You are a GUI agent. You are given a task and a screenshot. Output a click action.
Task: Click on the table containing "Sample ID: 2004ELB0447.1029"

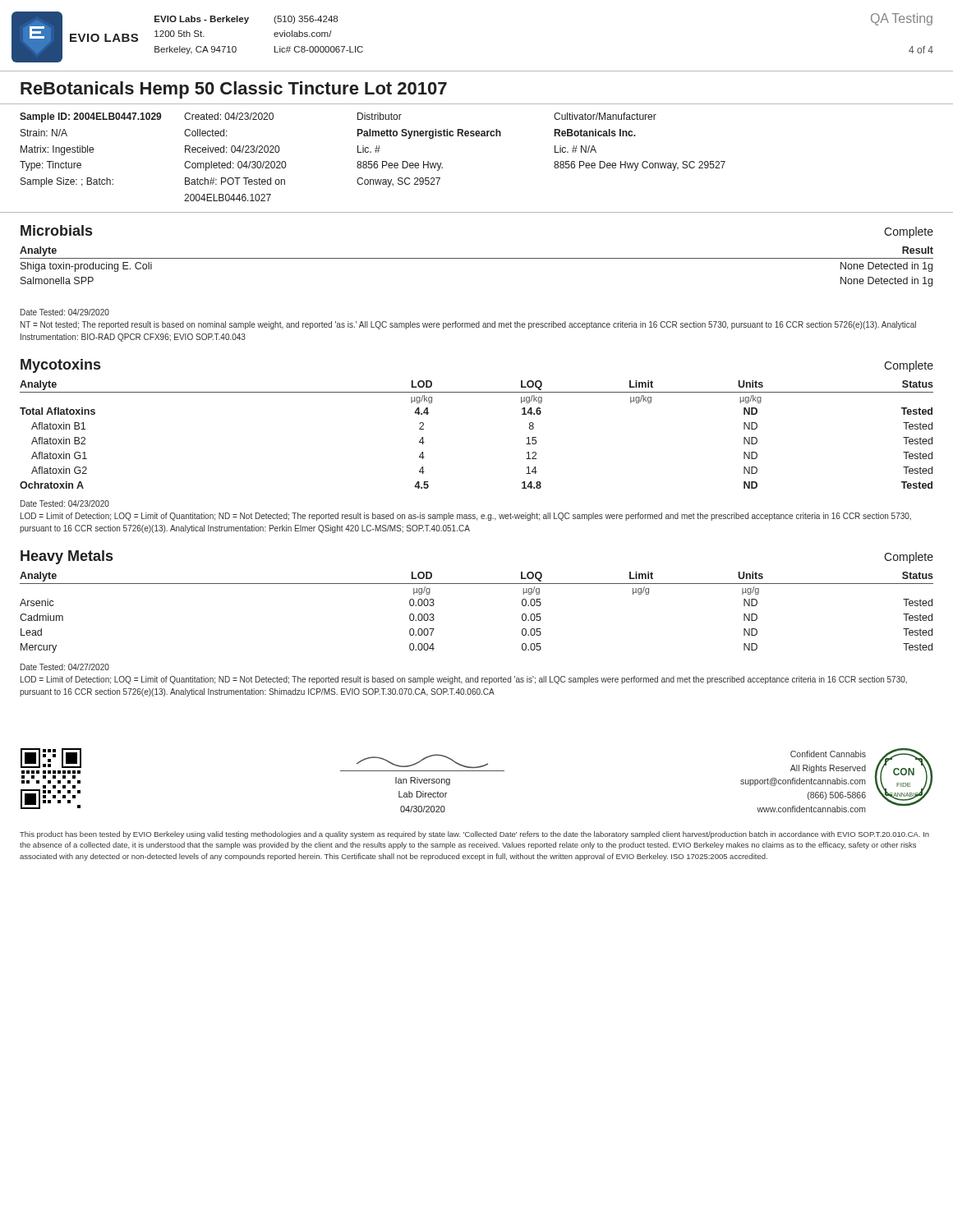click(x=476, y=158)
